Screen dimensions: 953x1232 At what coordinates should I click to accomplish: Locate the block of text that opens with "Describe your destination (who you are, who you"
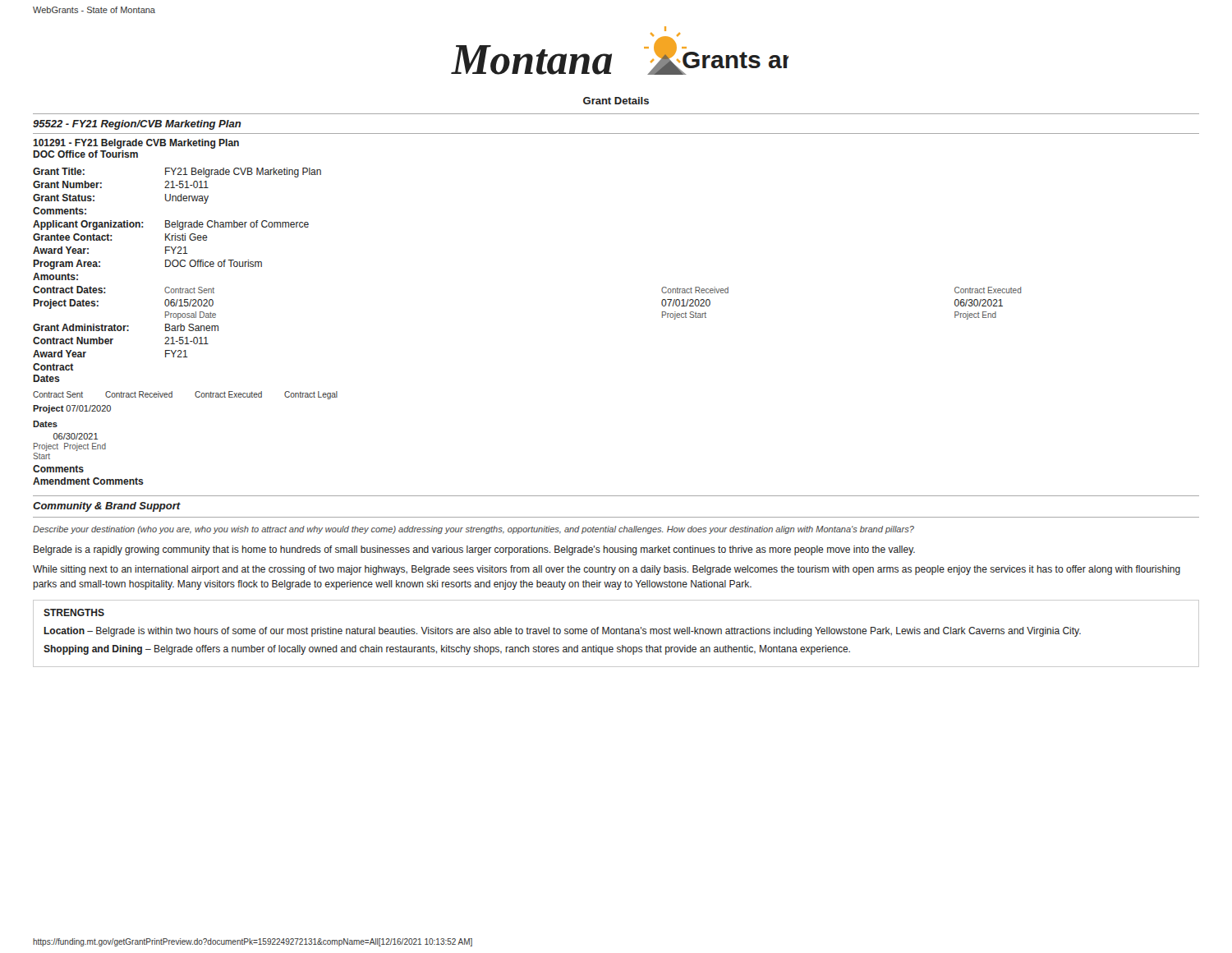(x=473, y=529)
